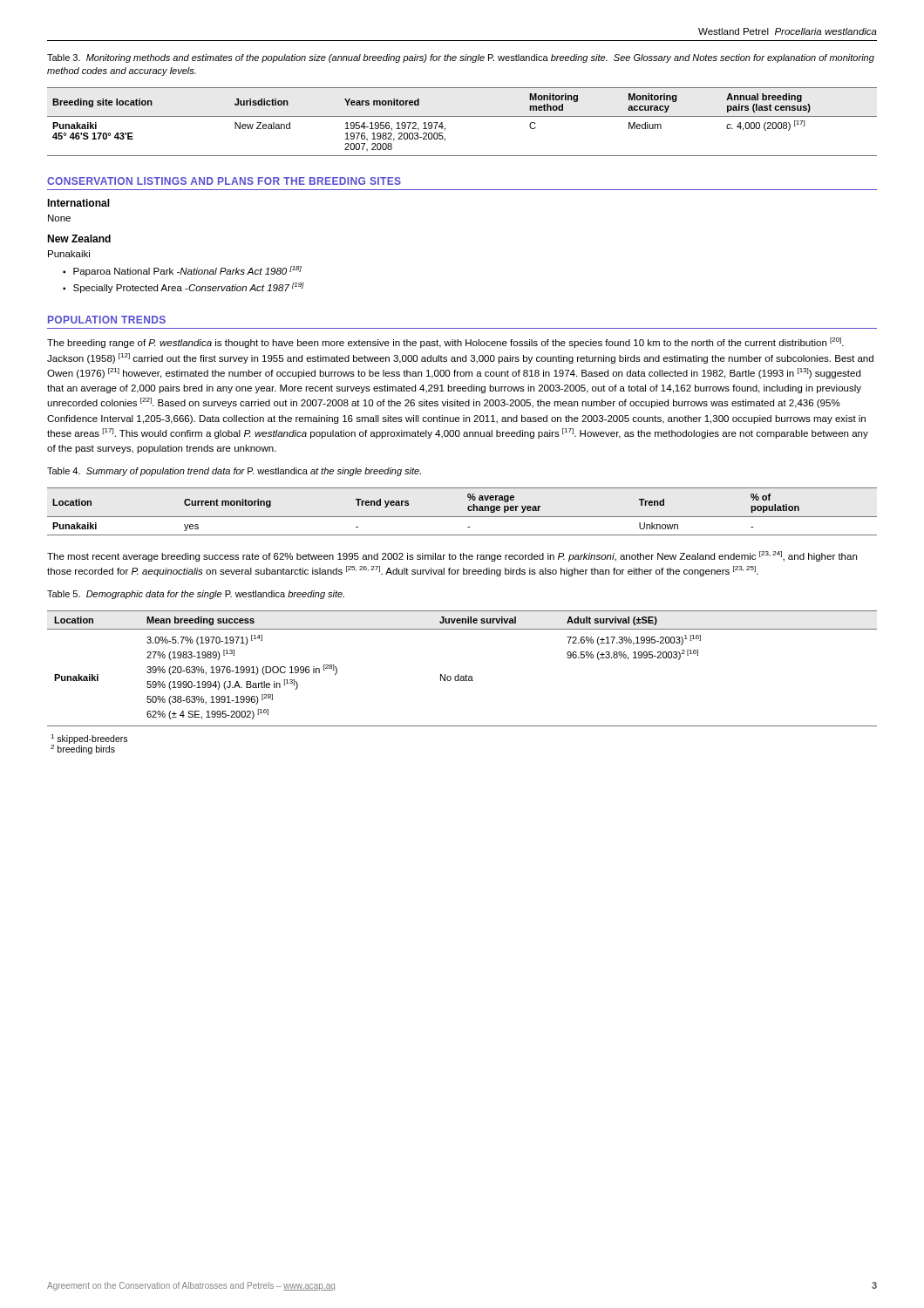The image size is (924, 1308).
Task: Locate the caption with the text "Table 3. Monitoring methods and estimates of the"
Action: coord(461,64)
